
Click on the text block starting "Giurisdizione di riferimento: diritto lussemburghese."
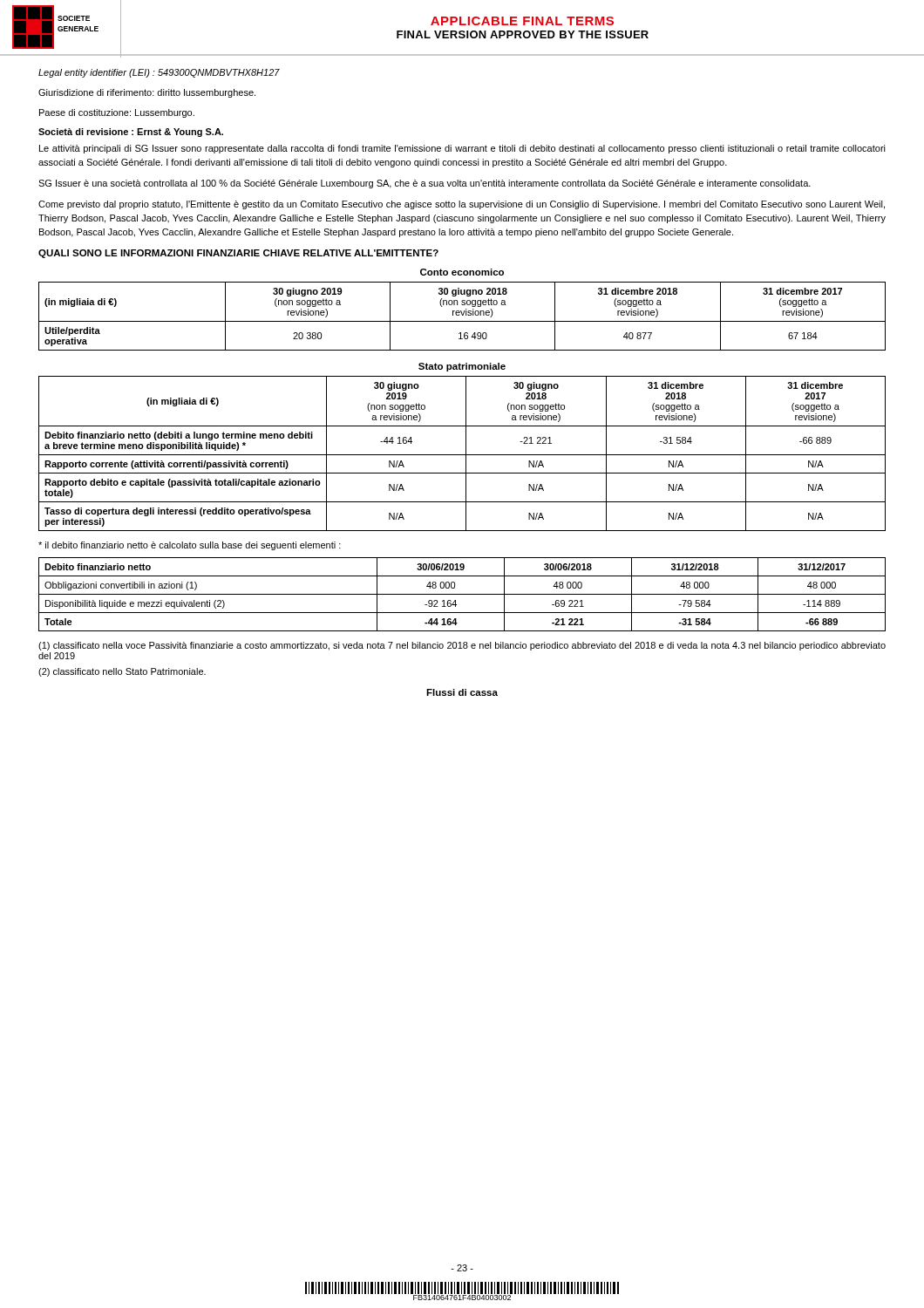coord(147,92)
